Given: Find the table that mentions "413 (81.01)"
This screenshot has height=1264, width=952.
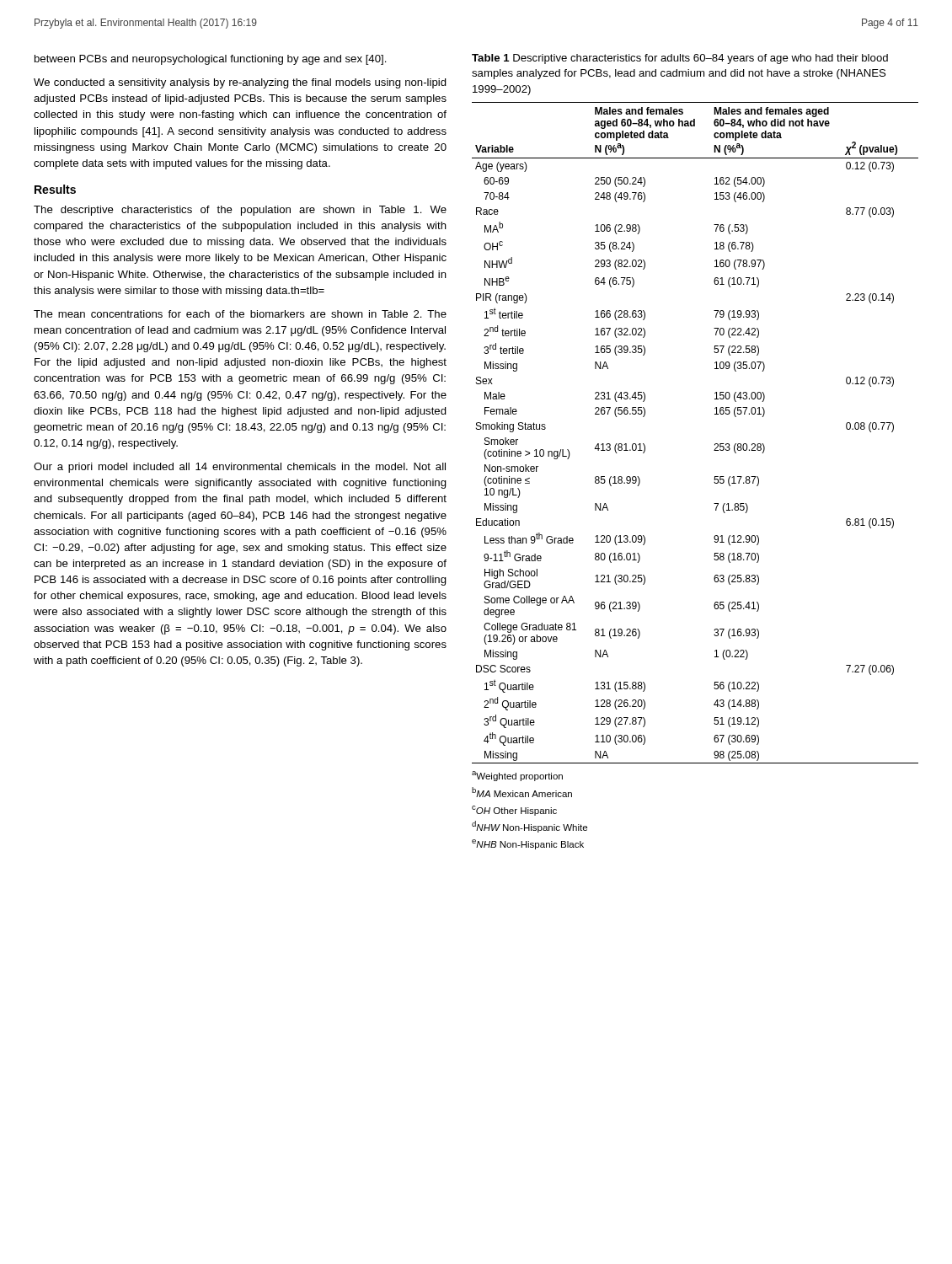Looking at the screenshot, I should click(695, 477).
